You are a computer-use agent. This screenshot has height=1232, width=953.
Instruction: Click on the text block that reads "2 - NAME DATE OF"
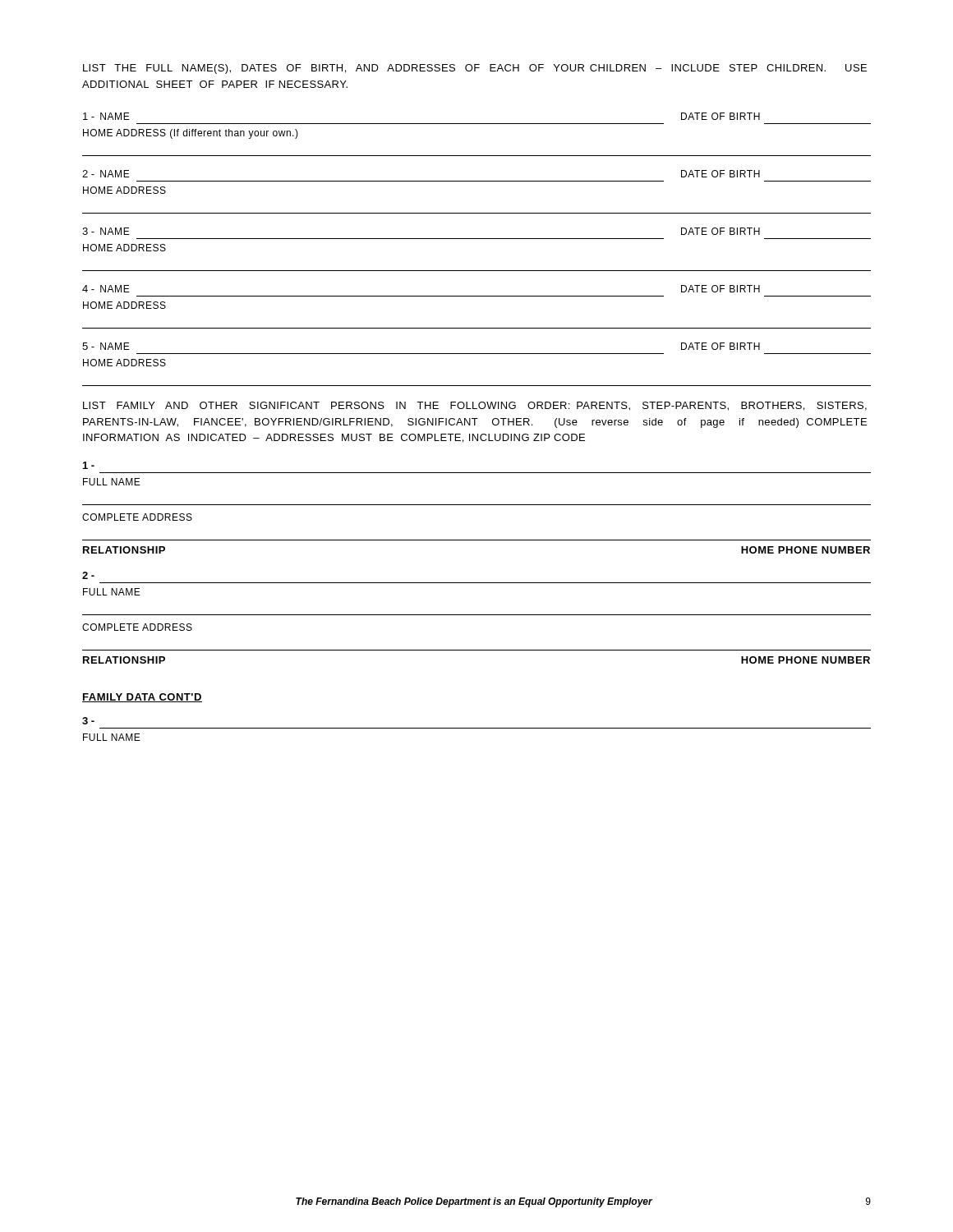tap(476, 191)
